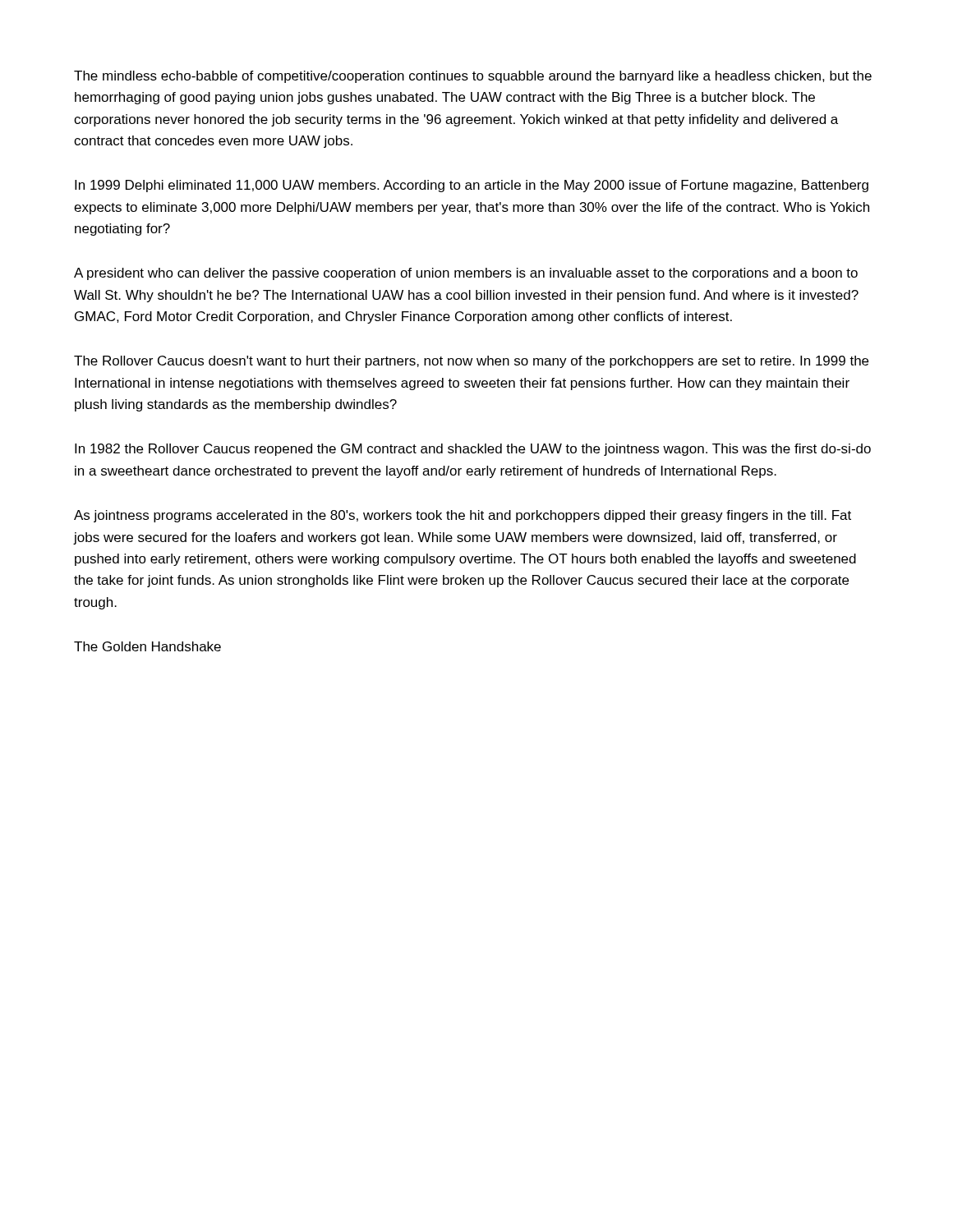Where is the passage that starts "The mindless echo-babble of competitive/cooperation"?

tap(473, 108)
